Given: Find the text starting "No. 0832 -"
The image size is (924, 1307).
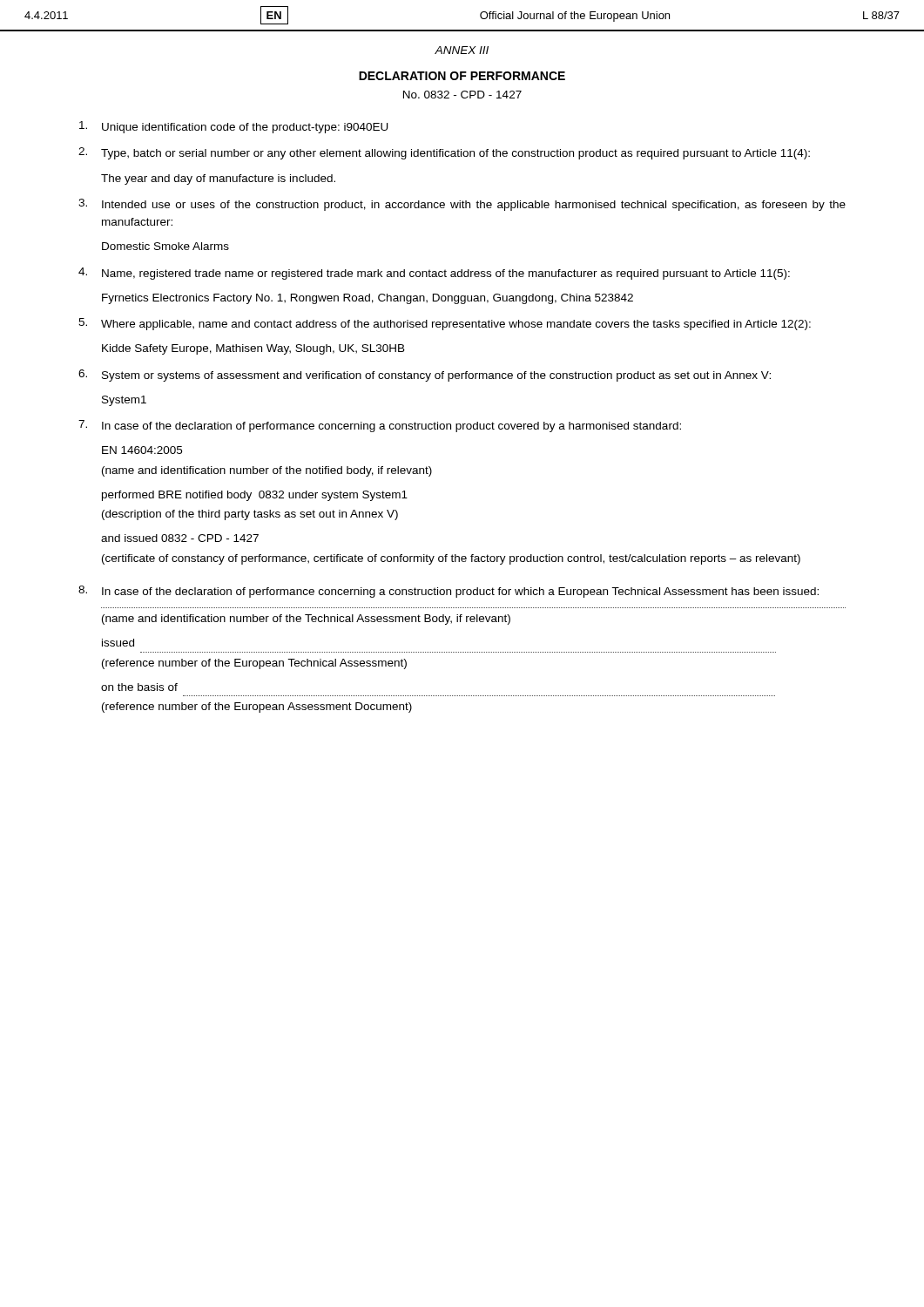Looking at the screenshot, I should [x=462, y=94].
